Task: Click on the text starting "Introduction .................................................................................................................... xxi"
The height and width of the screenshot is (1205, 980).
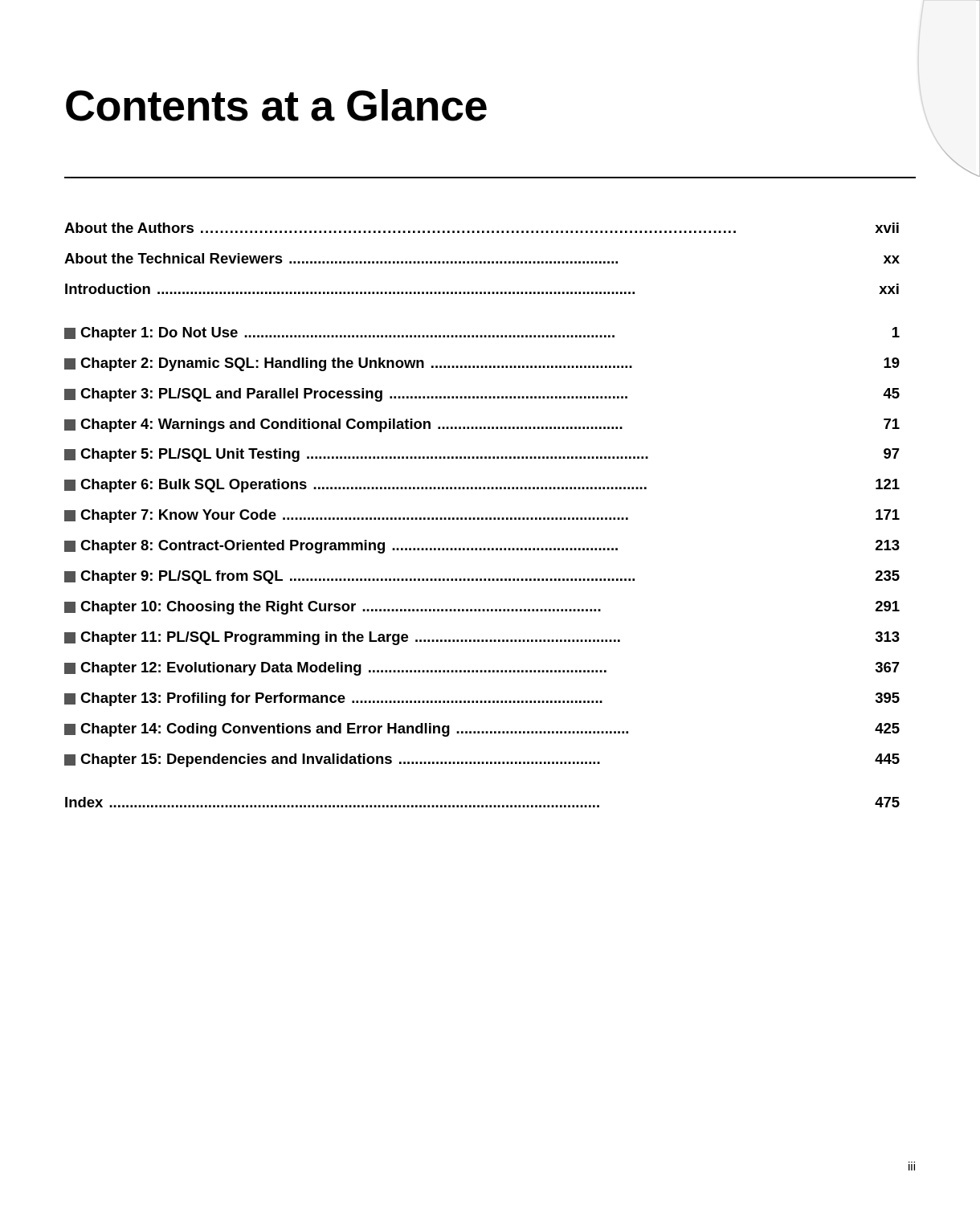Action: [x=482, y=289]
